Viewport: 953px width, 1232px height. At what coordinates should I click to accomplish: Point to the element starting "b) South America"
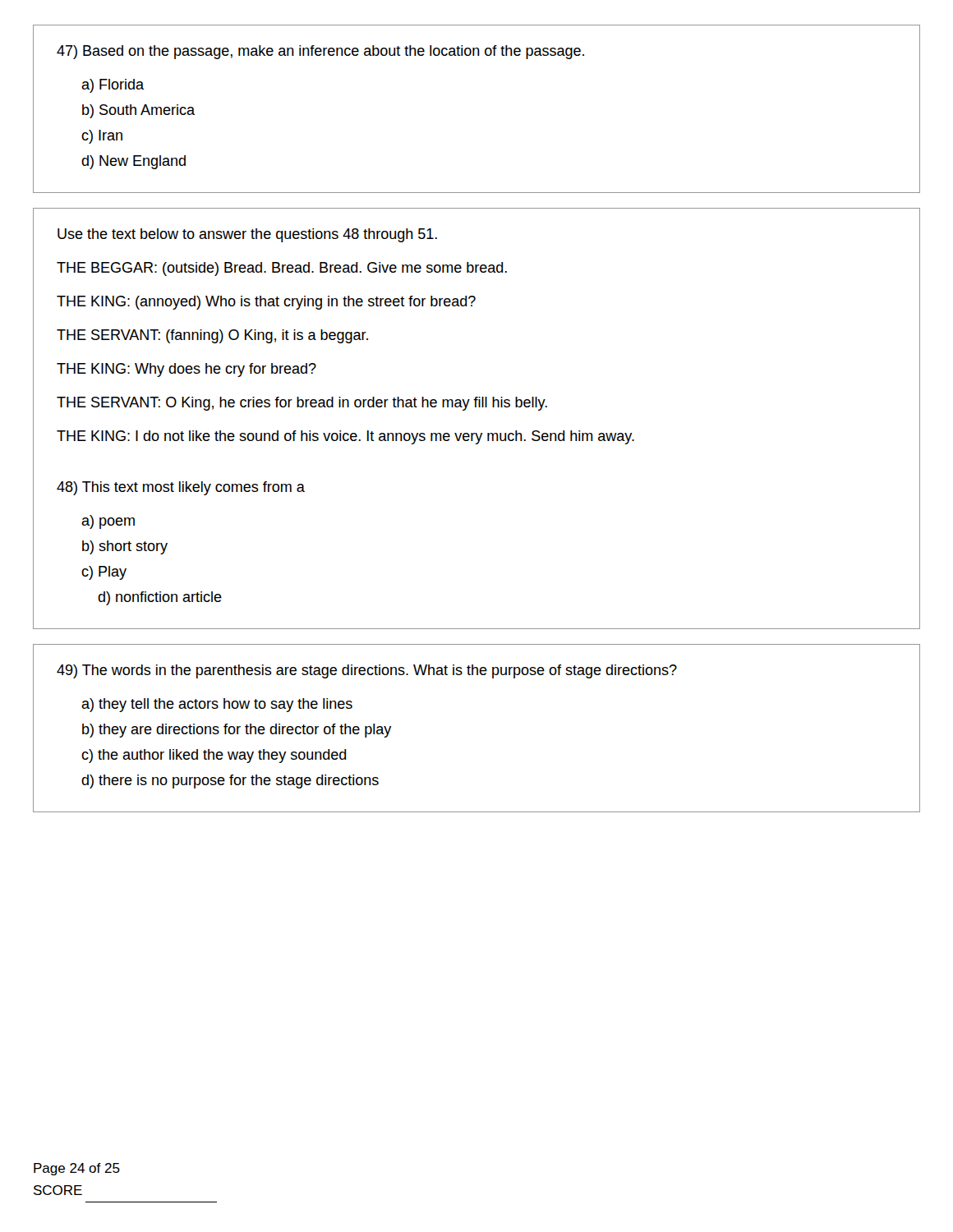coord(138,110)
